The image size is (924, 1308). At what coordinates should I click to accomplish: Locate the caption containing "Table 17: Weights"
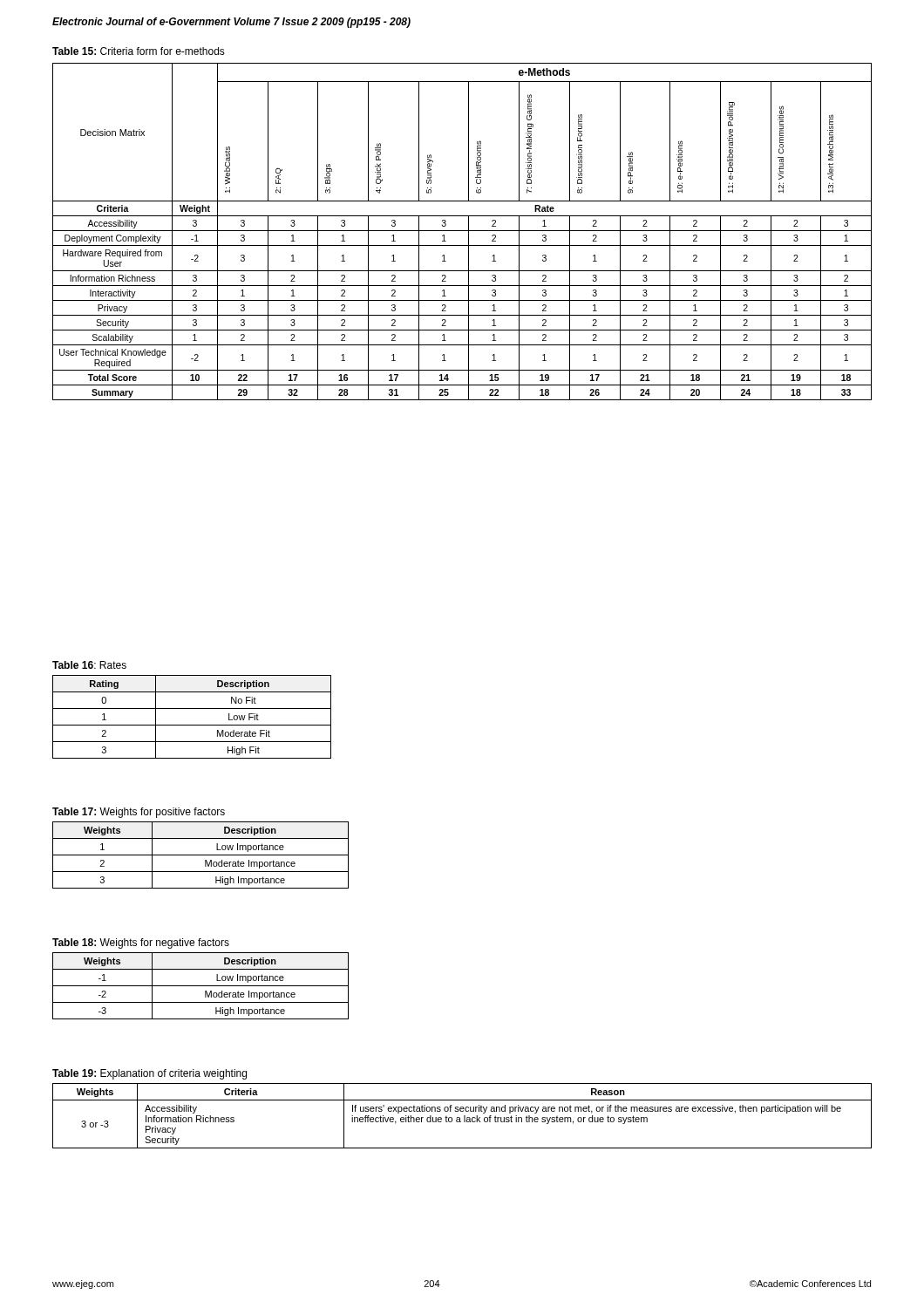[139, 812]
